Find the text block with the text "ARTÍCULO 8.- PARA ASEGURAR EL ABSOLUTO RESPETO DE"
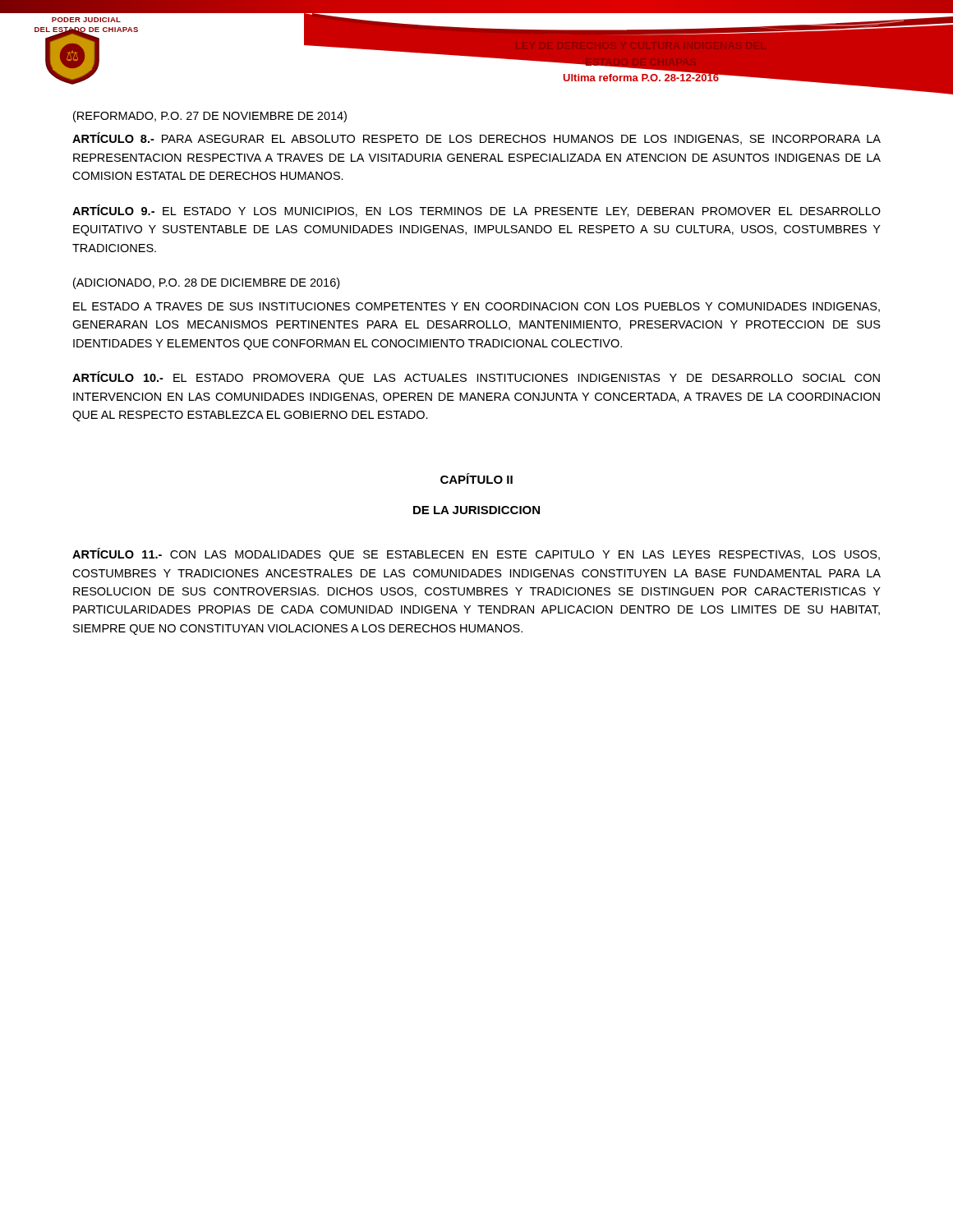 click(x=476, y=158)
